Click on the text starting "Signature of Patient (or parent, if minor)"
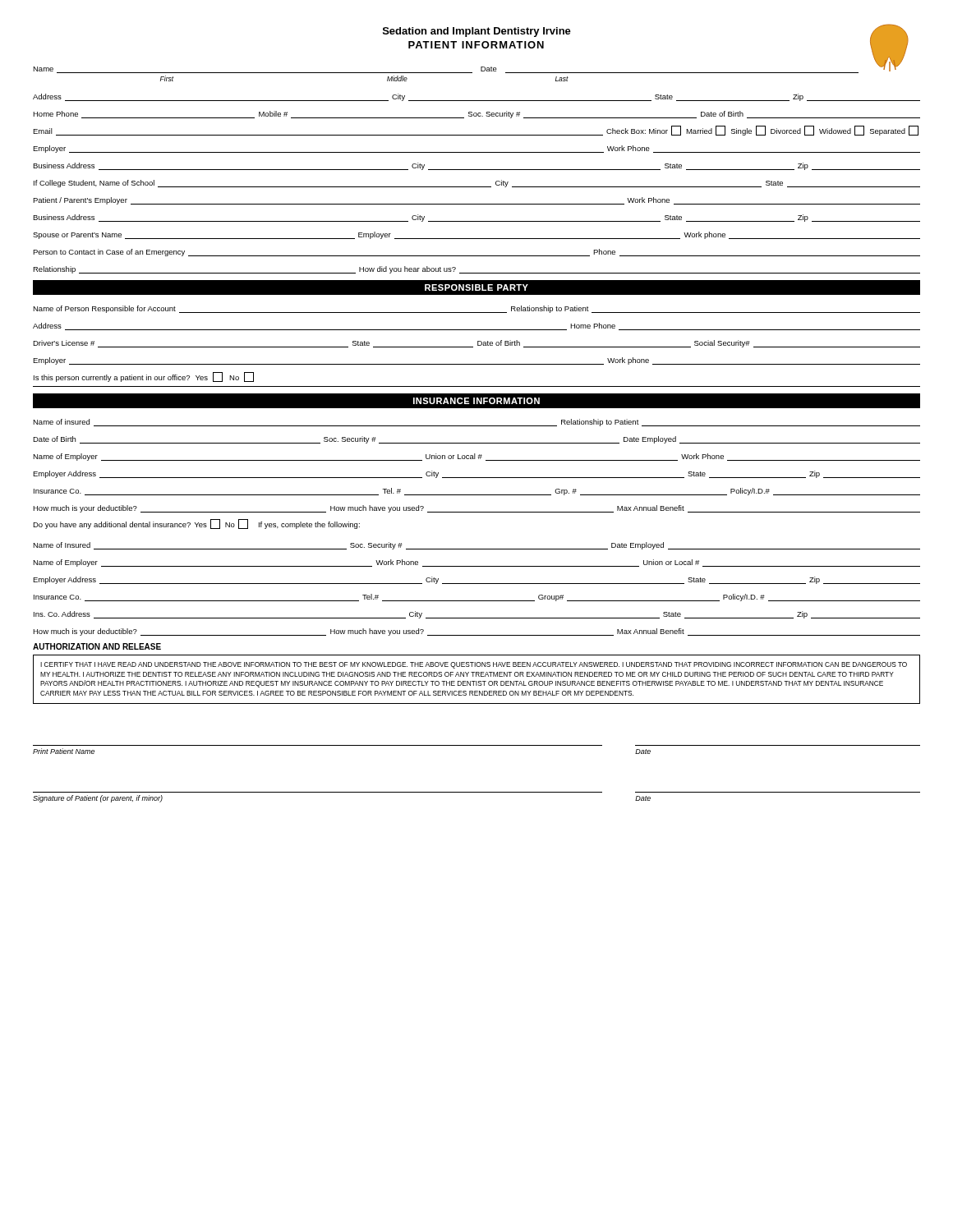Image resolution: width=953 pixels, height=1232 pixels. pyautogui.click(x=476, y=788)
